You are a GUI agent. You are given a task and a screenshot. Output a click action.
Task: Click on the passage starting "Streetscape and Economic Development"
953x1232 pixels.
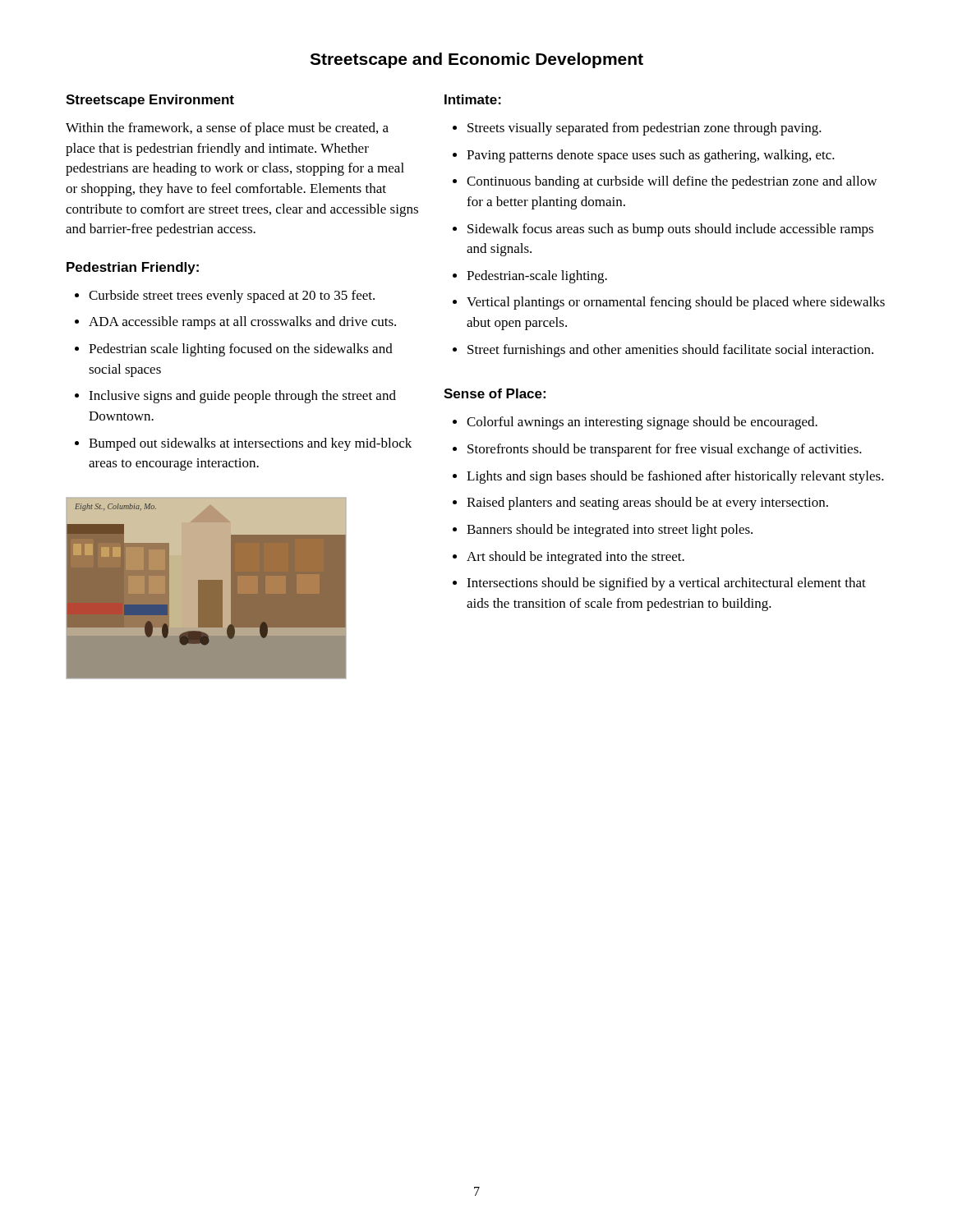coord(476,59)
